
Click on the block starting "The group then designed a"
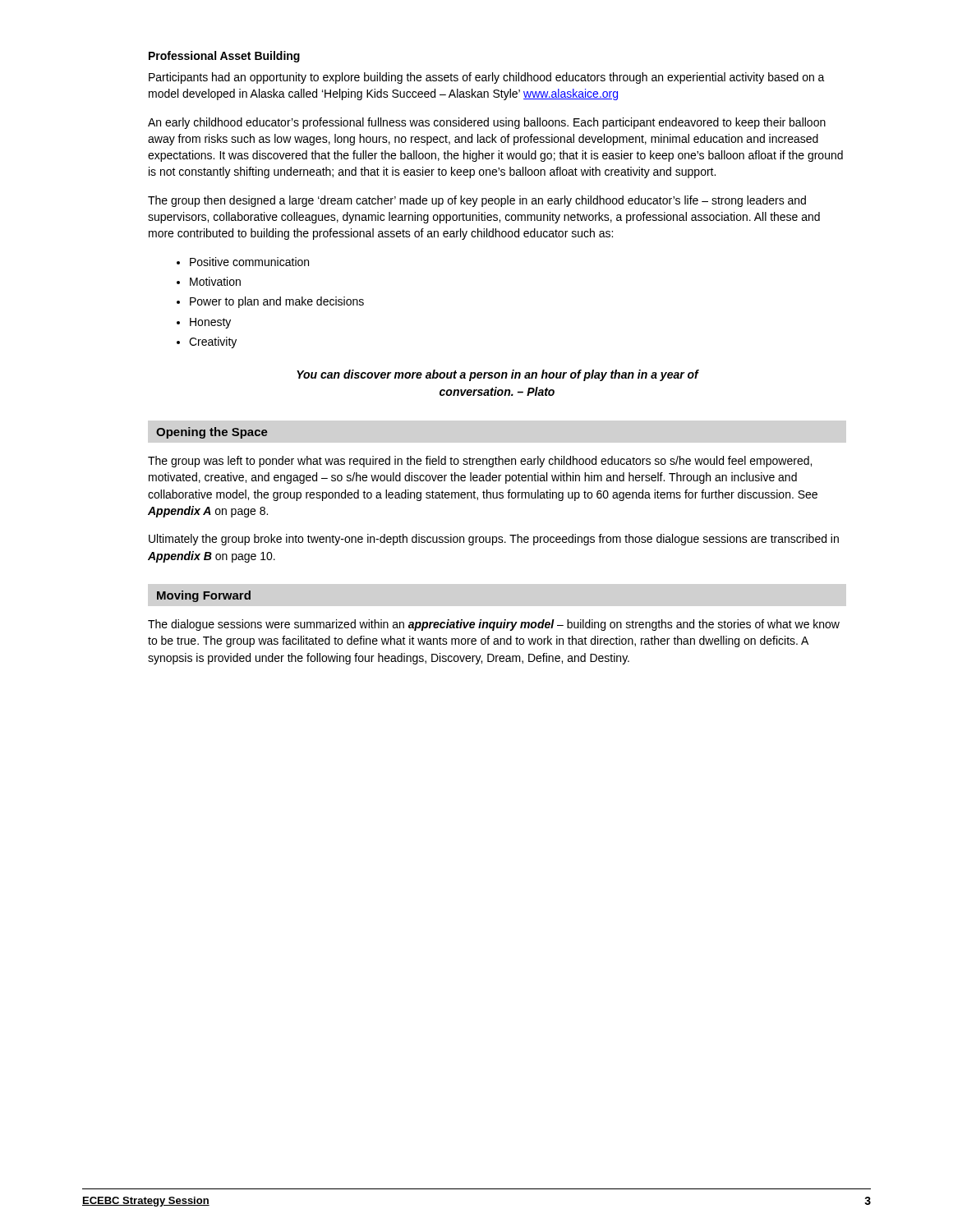pyautogui.click(x=497, y=217)
